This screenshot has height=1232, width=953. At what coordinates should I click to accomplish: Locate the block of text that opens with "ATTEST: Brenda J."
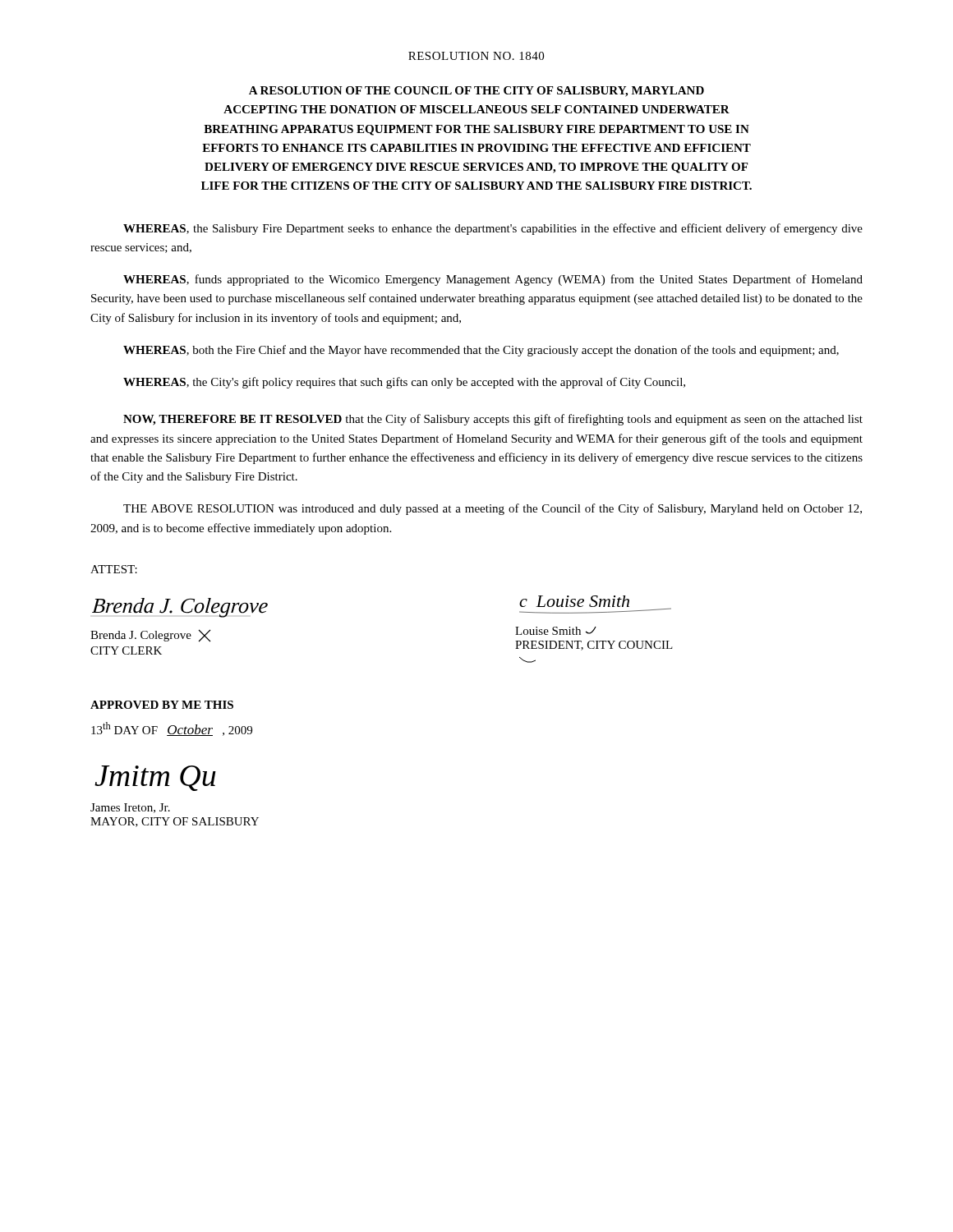tap(264, 610)
